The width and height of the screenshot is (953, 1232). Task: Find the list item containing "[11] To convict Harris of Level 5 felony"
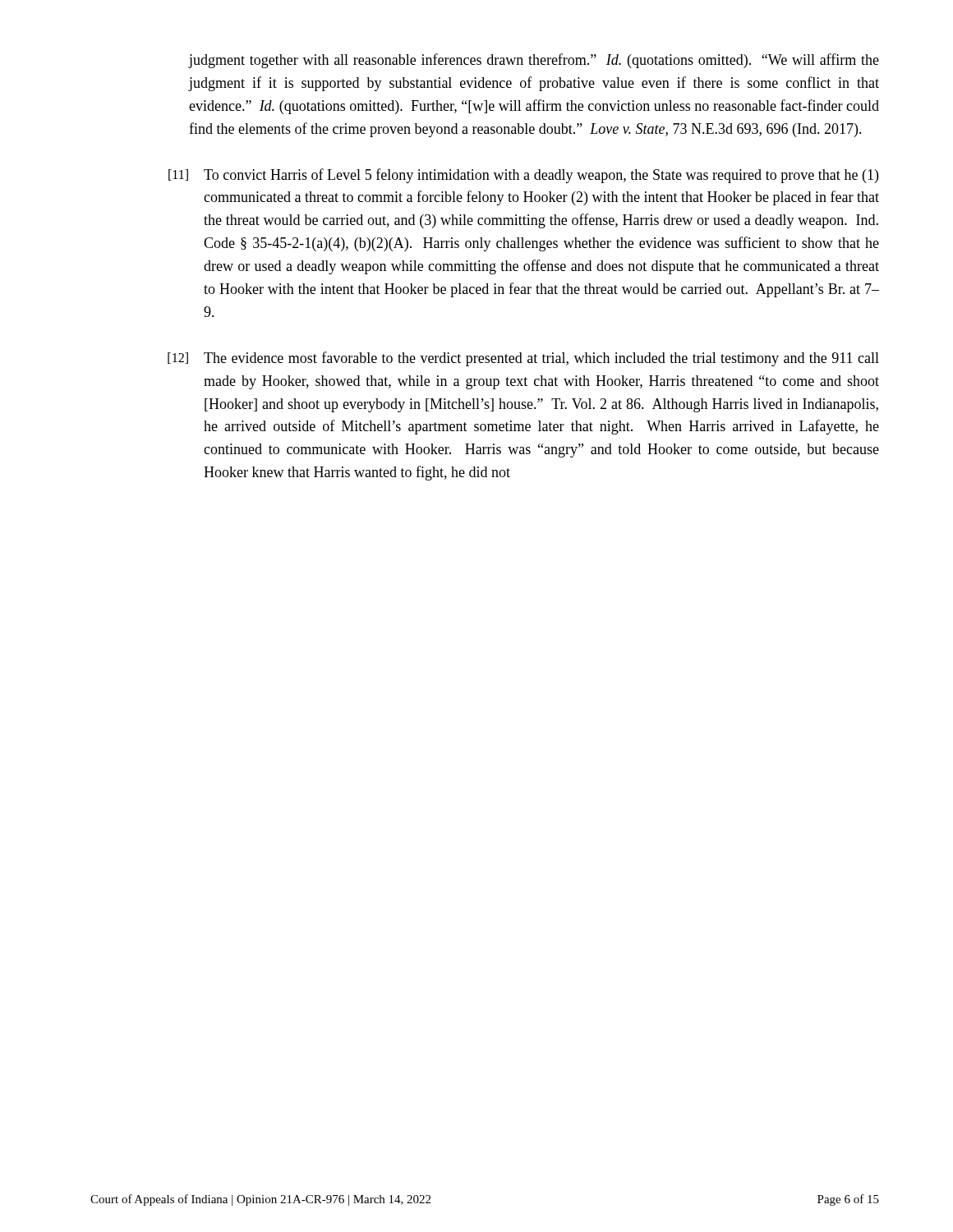click(x=485, y=244)
